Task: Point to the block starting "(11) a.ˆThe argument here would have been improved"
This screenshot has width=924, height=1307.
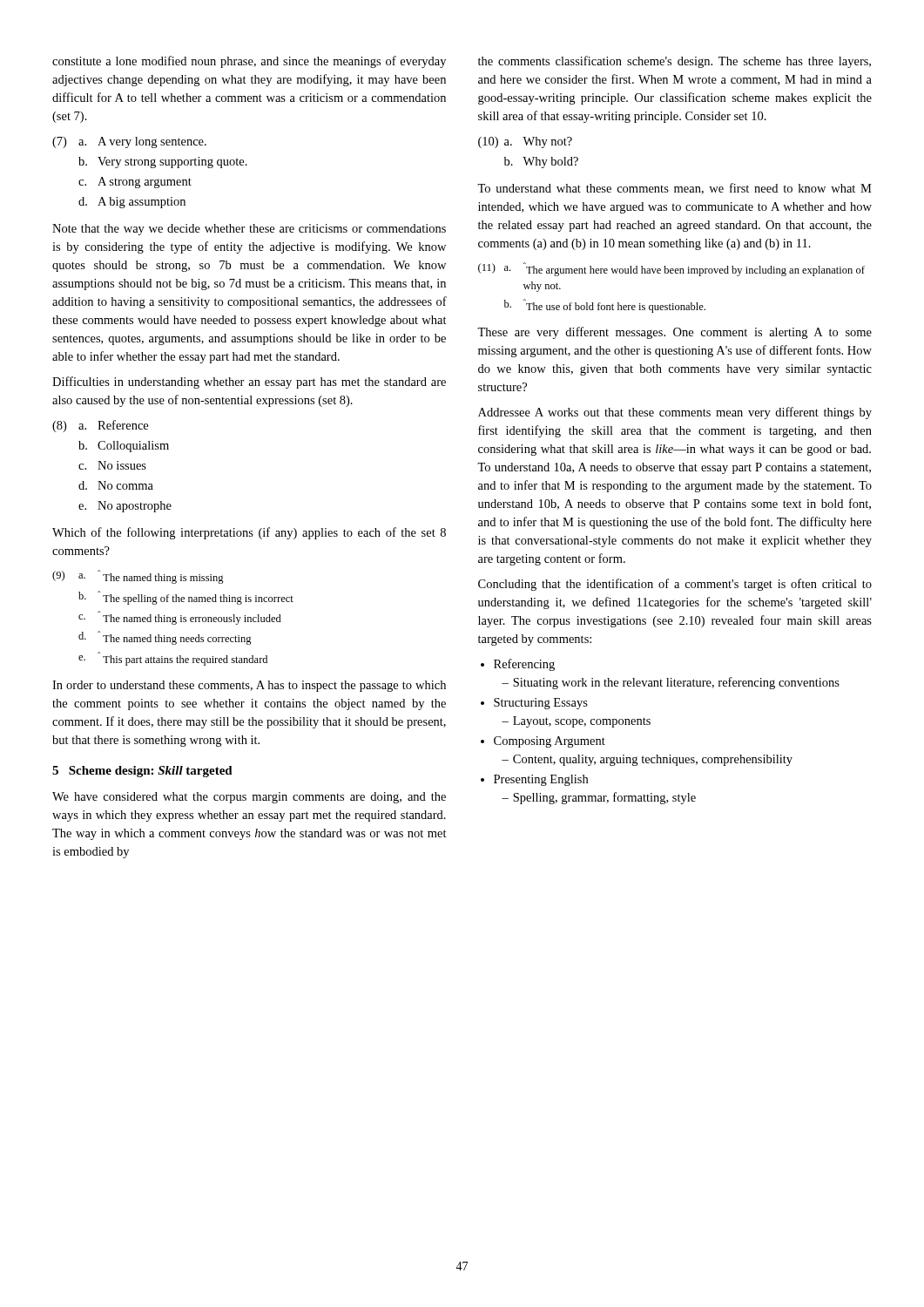Action: coord(671,269)
